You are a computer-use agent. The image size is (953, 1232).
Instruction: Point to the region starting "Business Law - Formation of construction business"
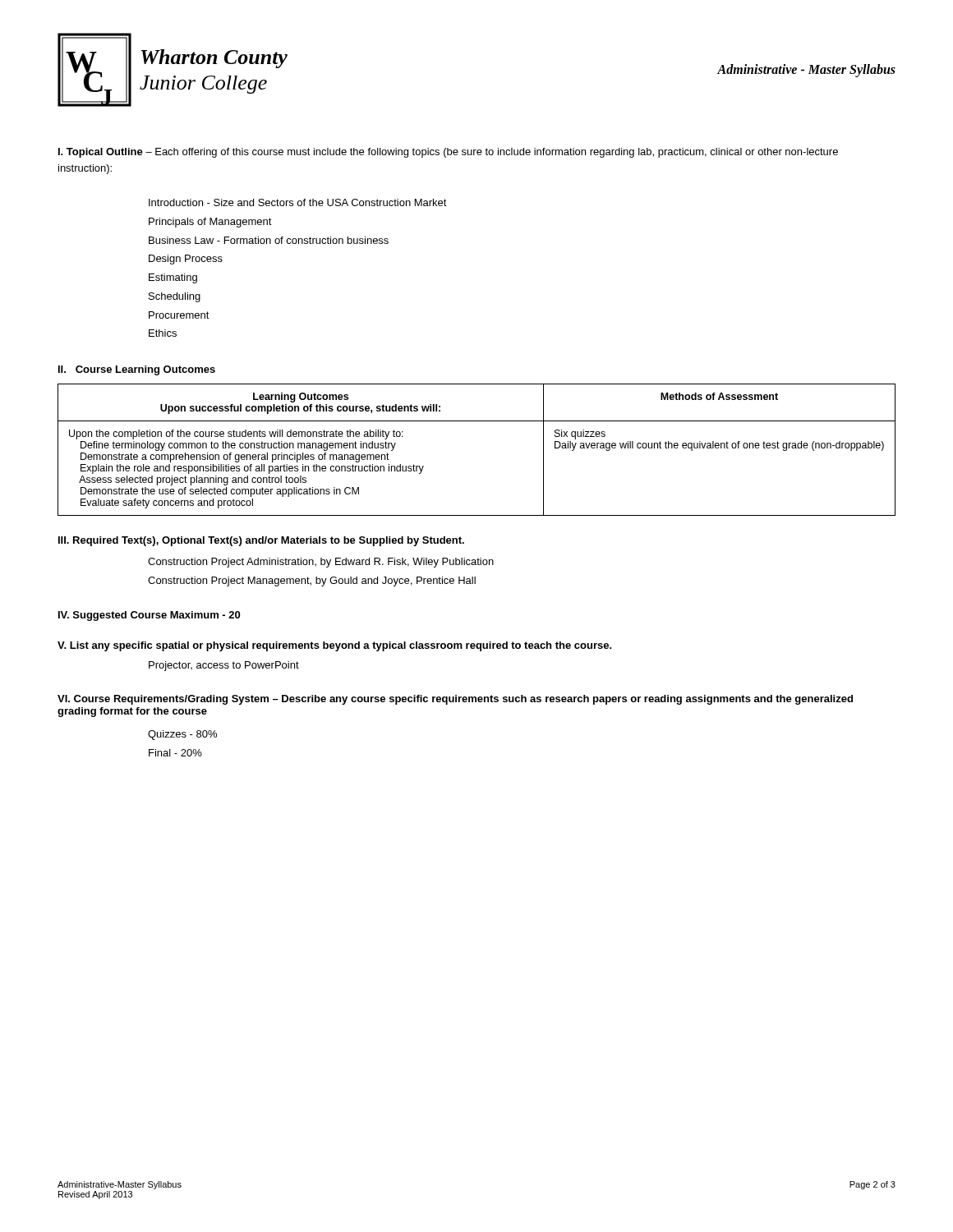coord(268,240)
